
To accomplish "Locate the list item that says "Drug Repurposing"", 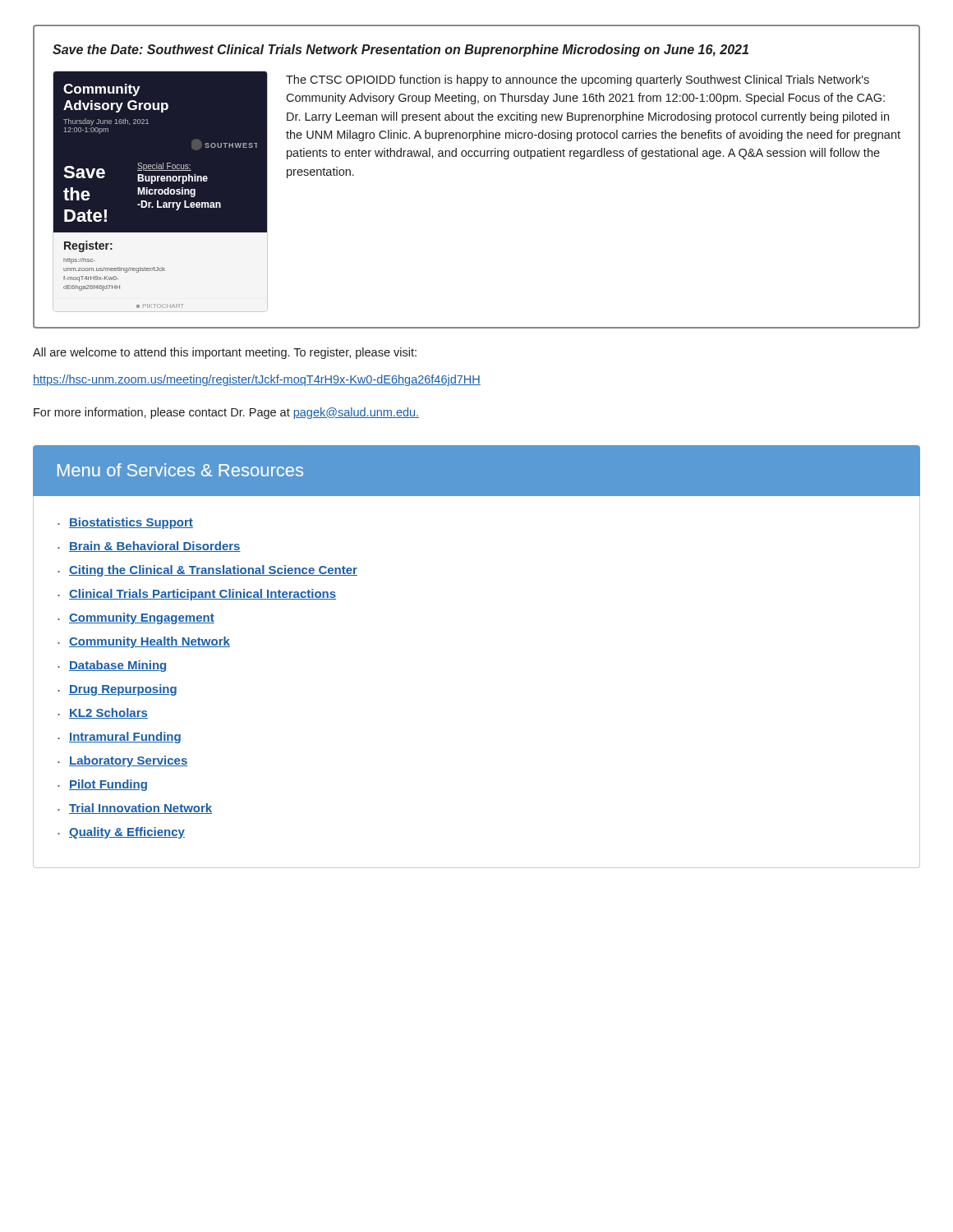I will click(123, 689).
